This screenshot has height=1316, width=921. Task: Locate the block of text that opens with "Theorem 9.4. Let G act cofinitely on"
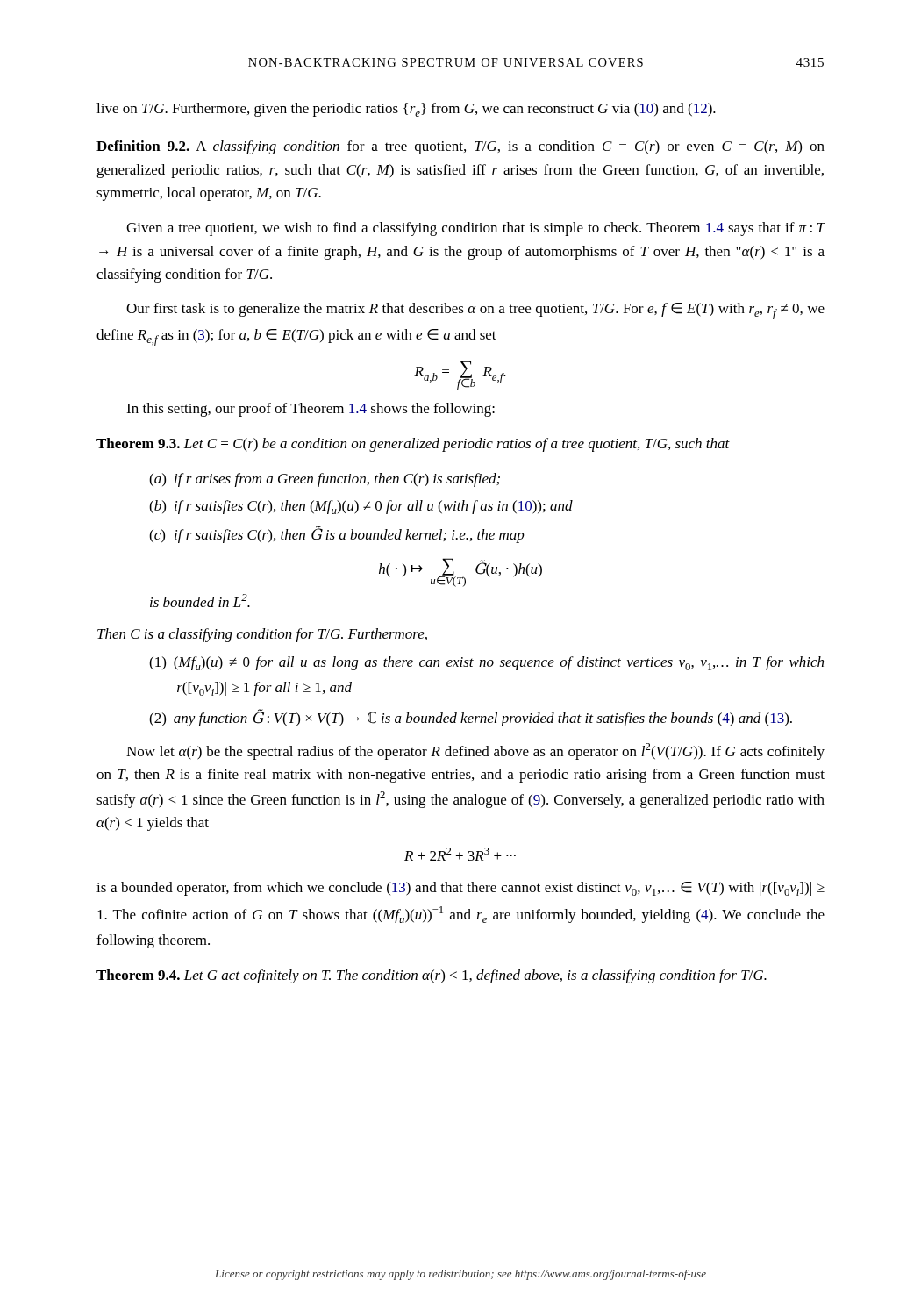tap(460, 976)
